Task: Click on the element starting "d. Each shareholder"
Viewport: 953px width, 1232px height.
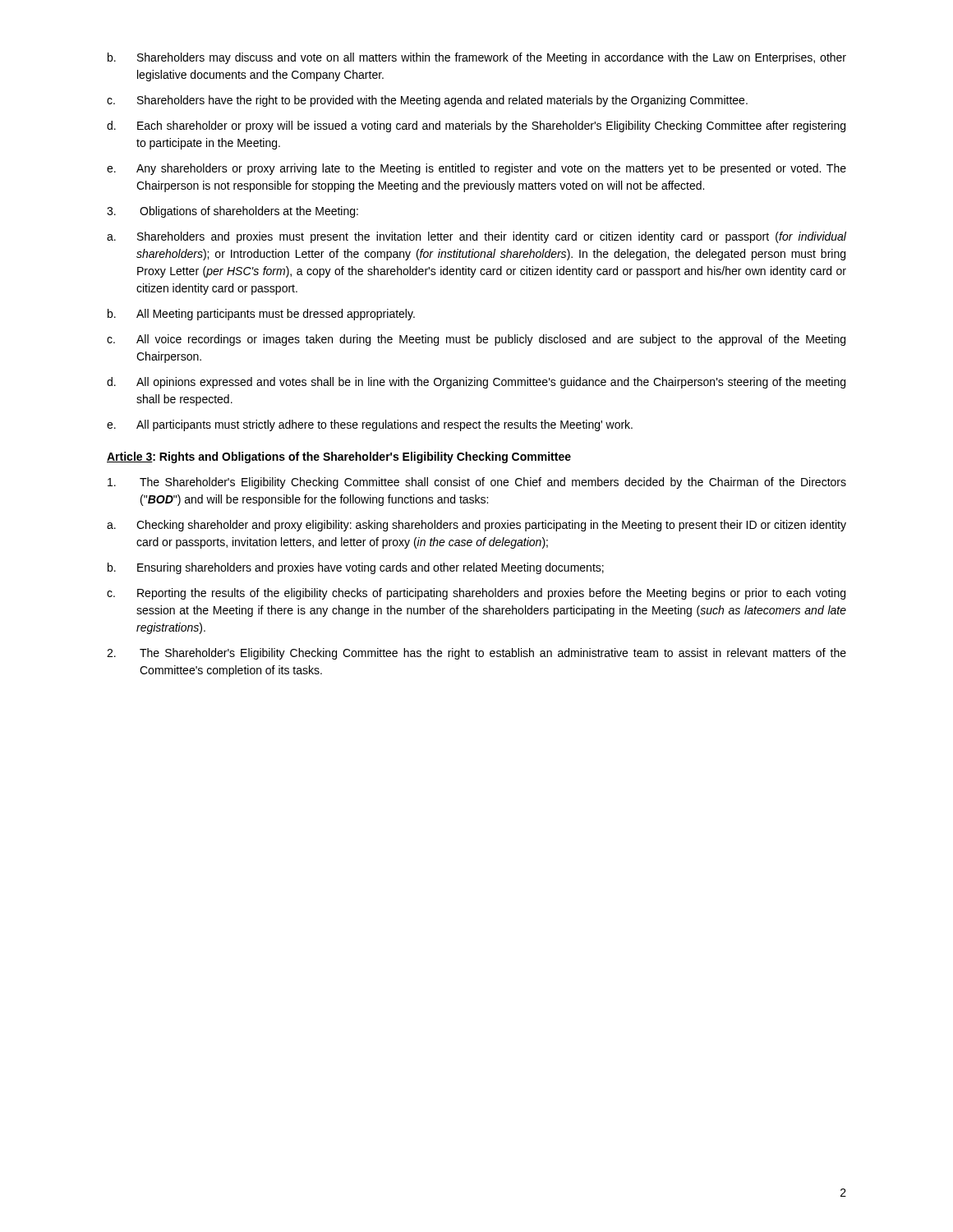Action: 476,135
